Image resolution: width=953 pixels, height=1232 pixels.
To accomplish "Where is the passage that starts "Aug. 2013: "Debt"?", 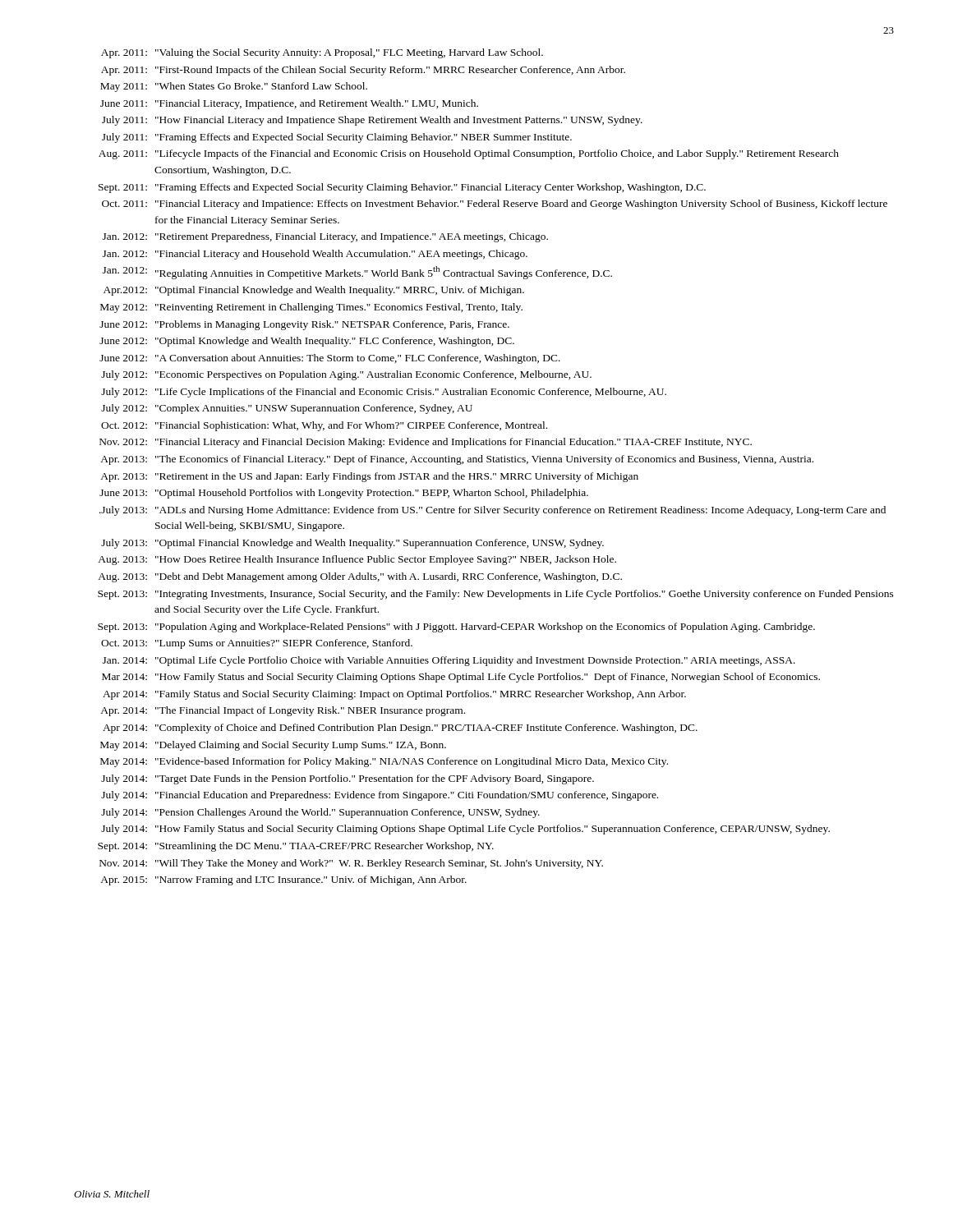I will (484, 576).
